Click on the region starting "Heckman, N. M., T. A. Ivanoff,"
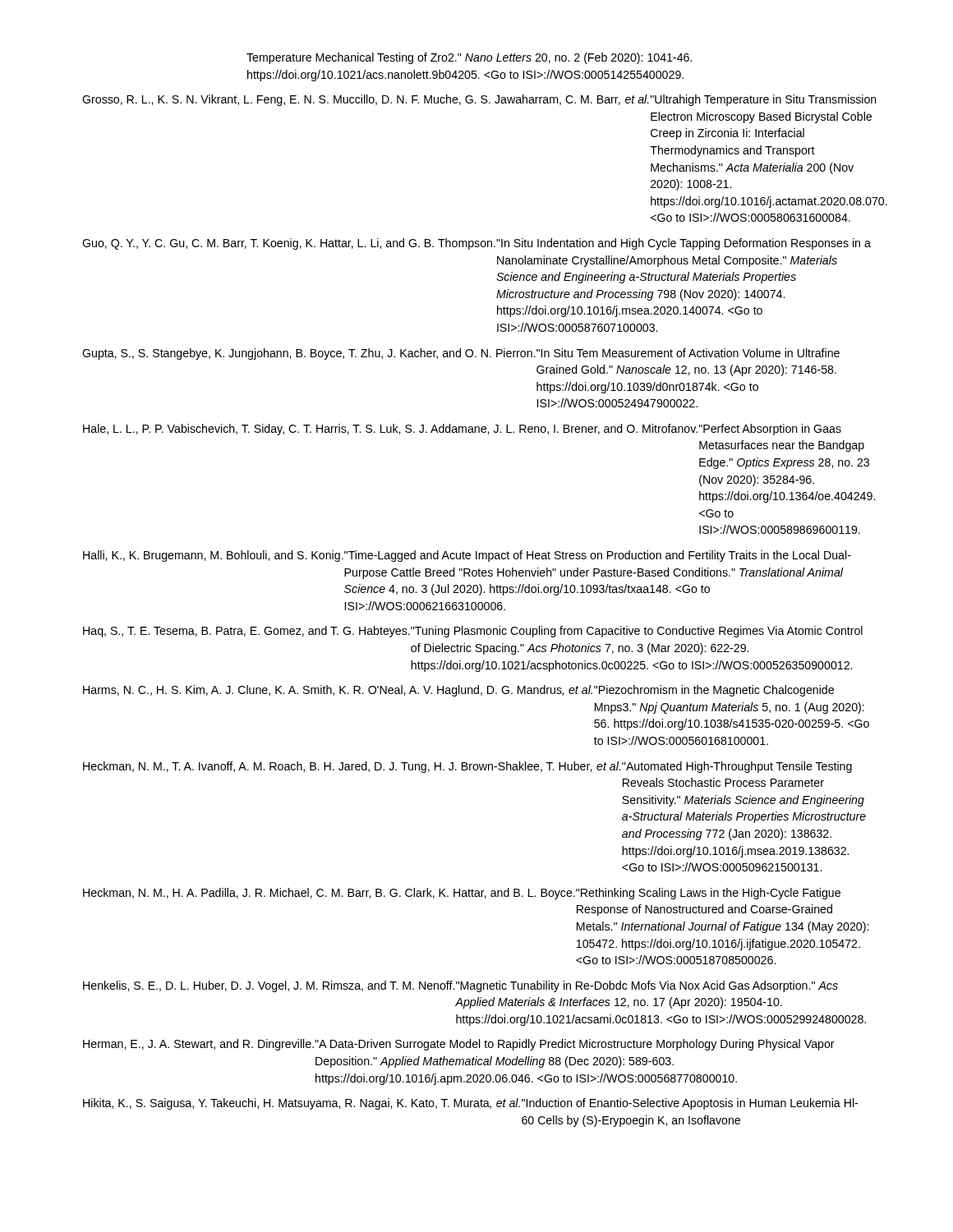 point(467,767)
